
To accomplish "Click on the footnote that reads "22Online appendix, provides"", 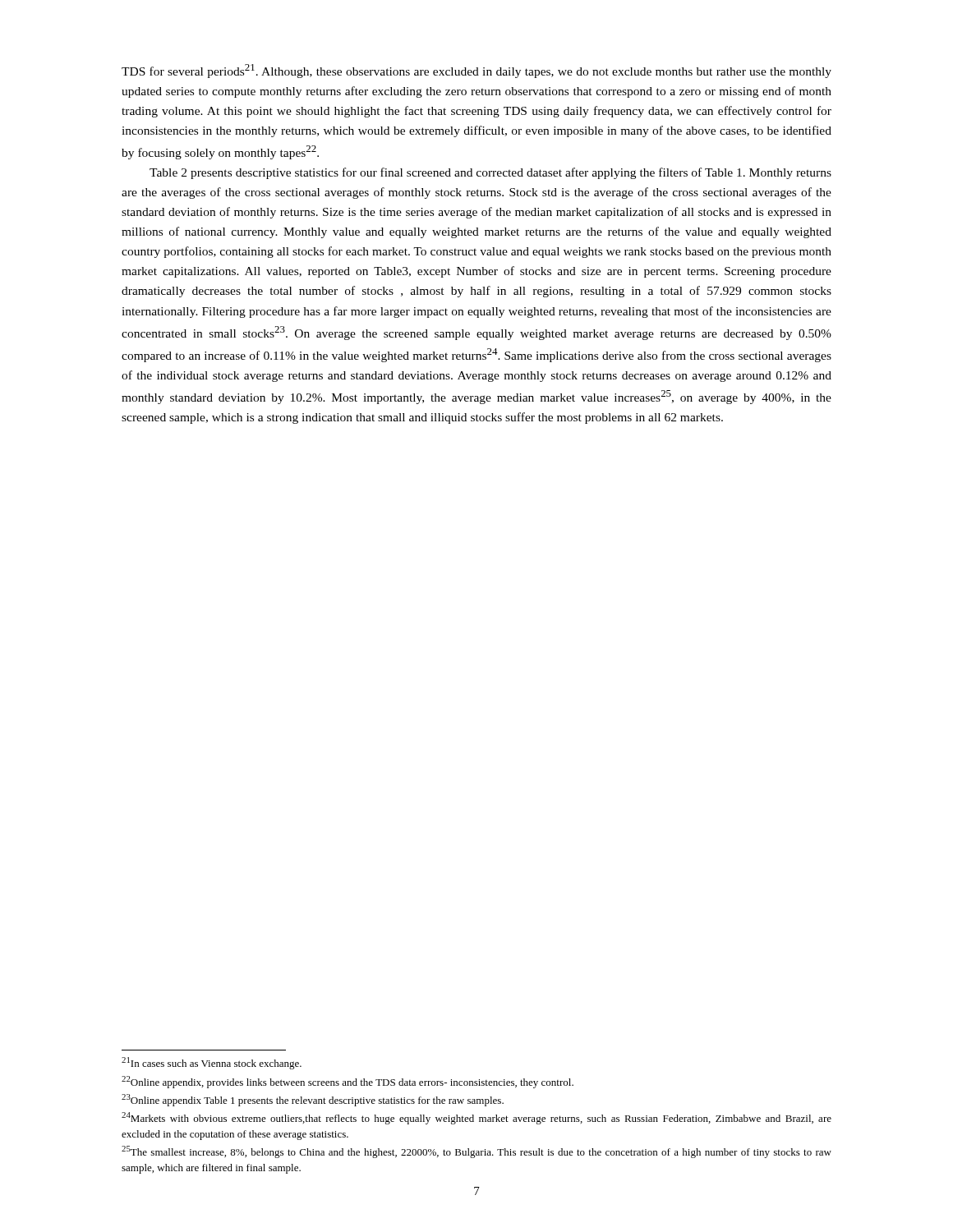I will tap(348, 1081).
